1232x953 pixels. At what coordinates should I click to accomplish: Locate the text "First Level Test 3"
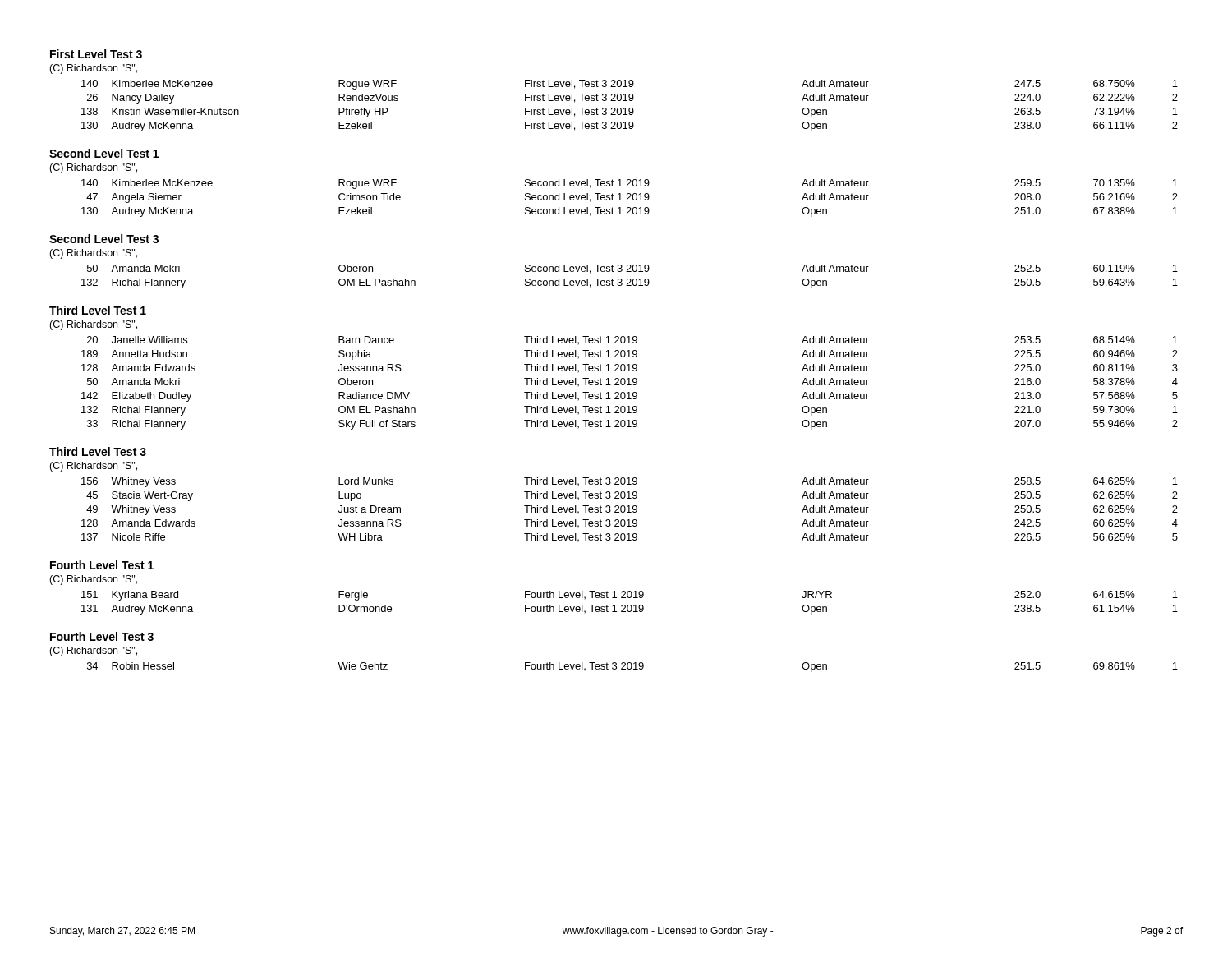96,54
